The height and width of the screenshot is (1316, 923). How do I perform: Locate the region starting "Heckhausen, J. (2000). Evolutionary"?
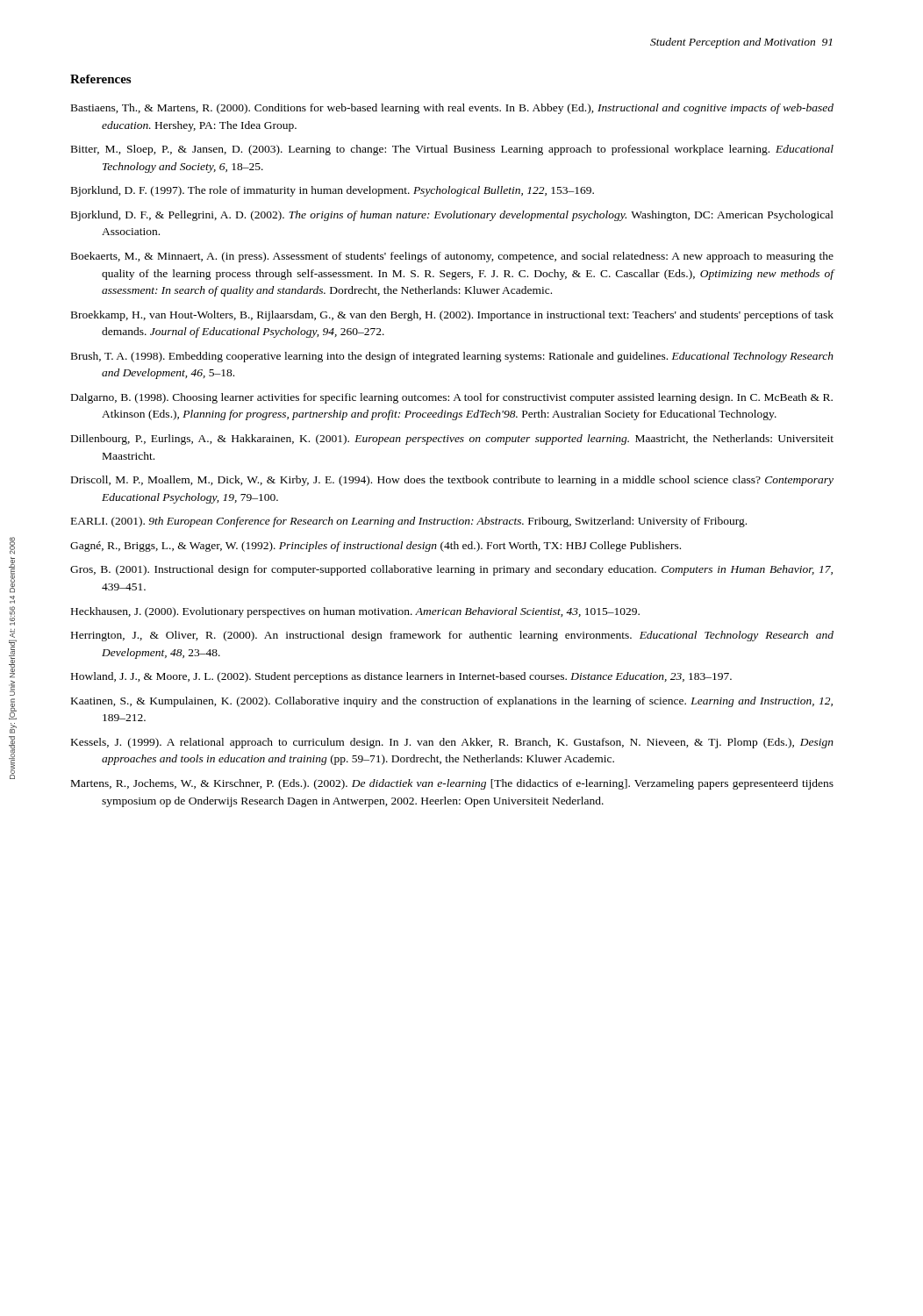(x=355, y=611)
